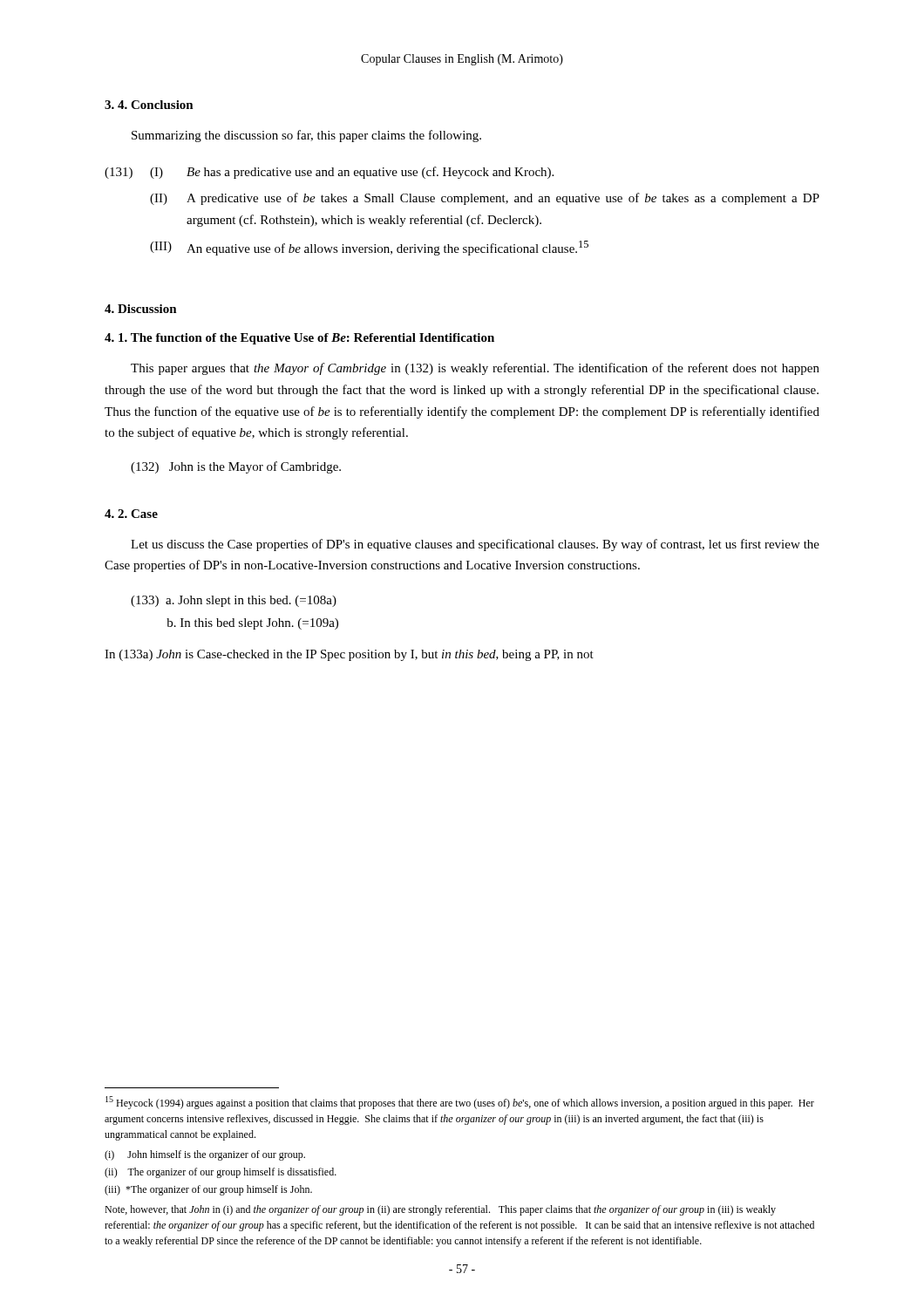This screenshot has width=924, height=1308.
Task: Select the list item containing "(133) a. John slept in this"
Action: pos(235,611)
